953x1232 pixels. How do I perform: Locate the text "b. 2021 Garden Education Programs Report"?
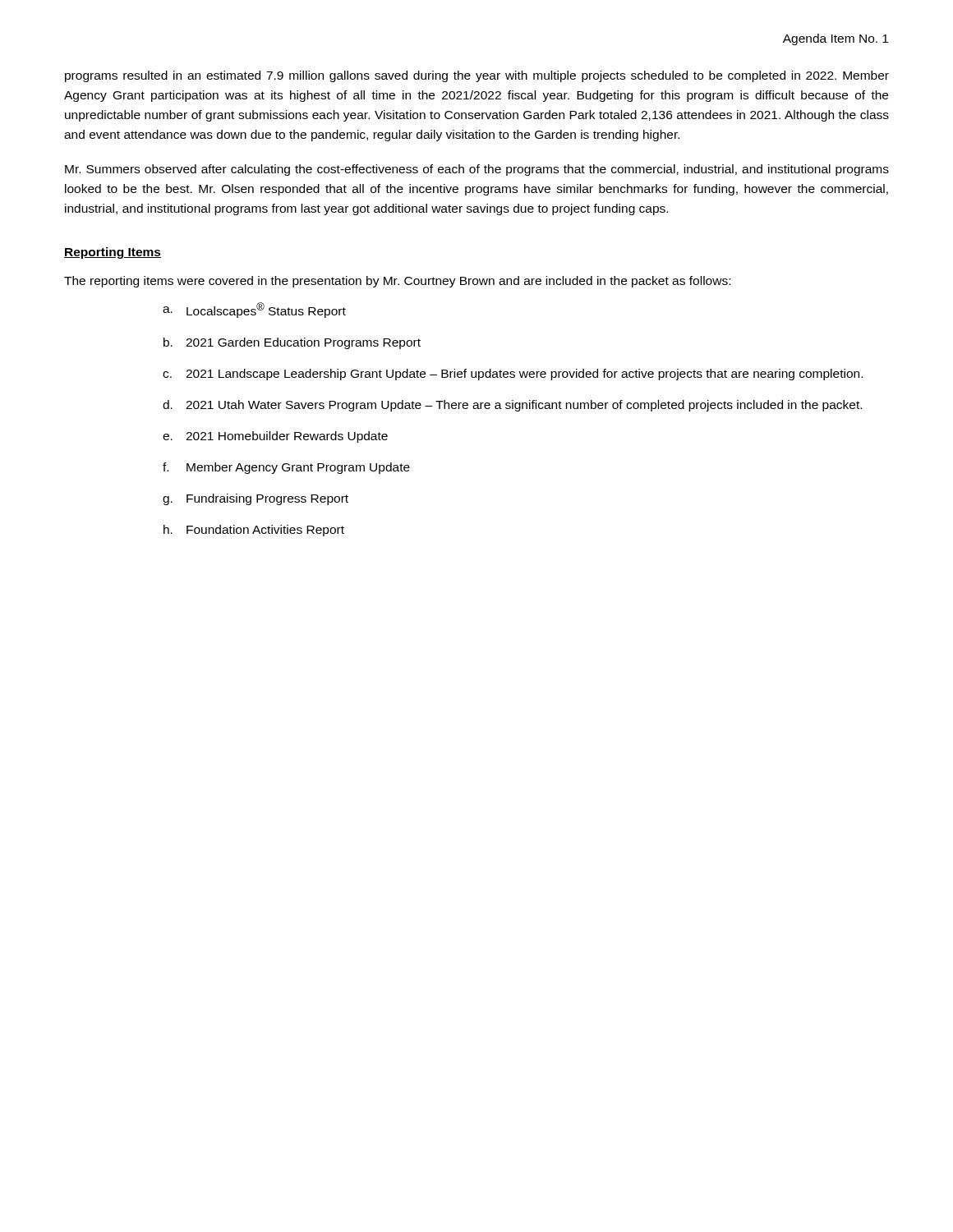click(x=292, y=343)
